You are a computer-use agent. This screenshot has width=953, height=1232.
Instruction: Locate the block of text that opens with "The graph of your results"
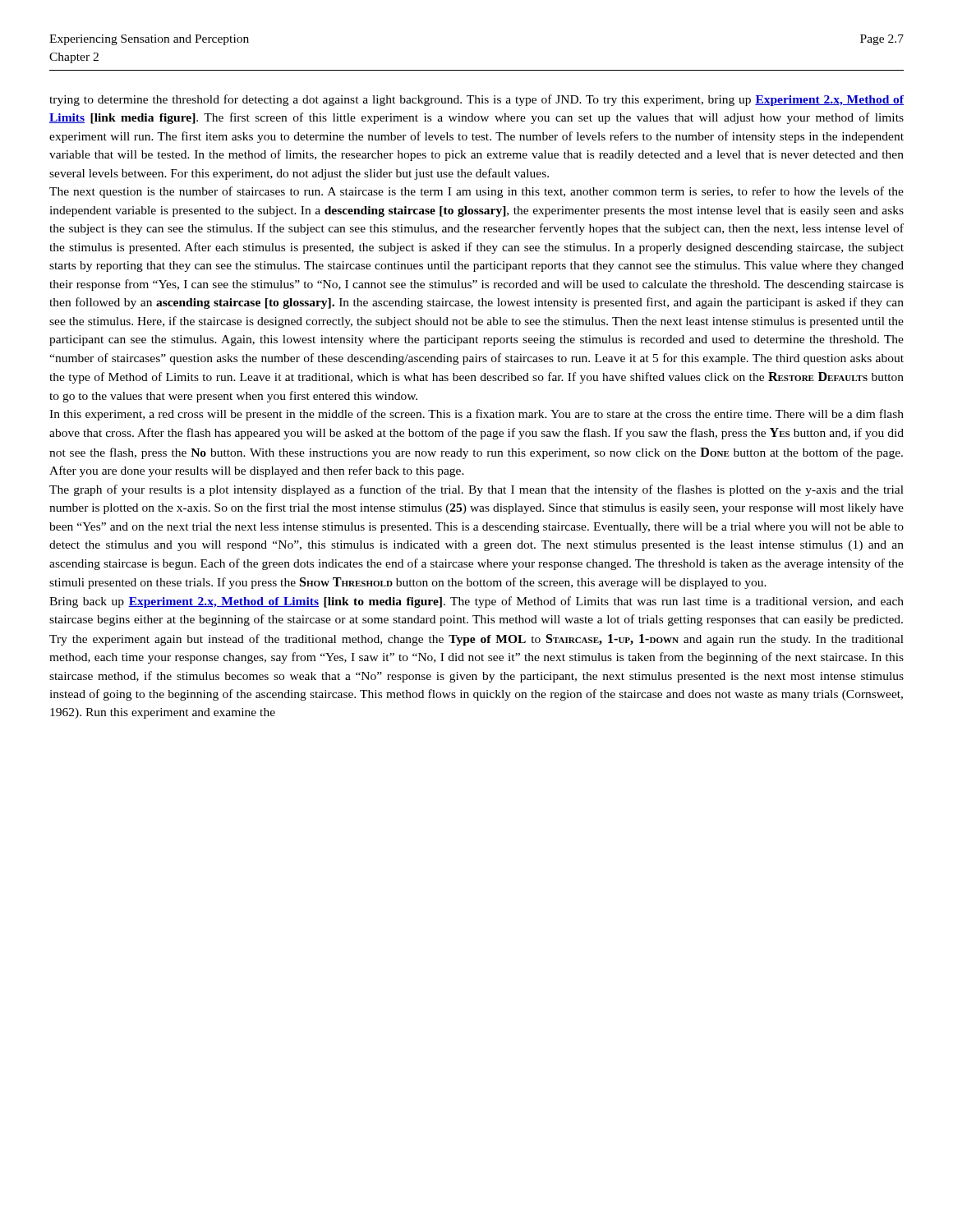pos(476,536)
